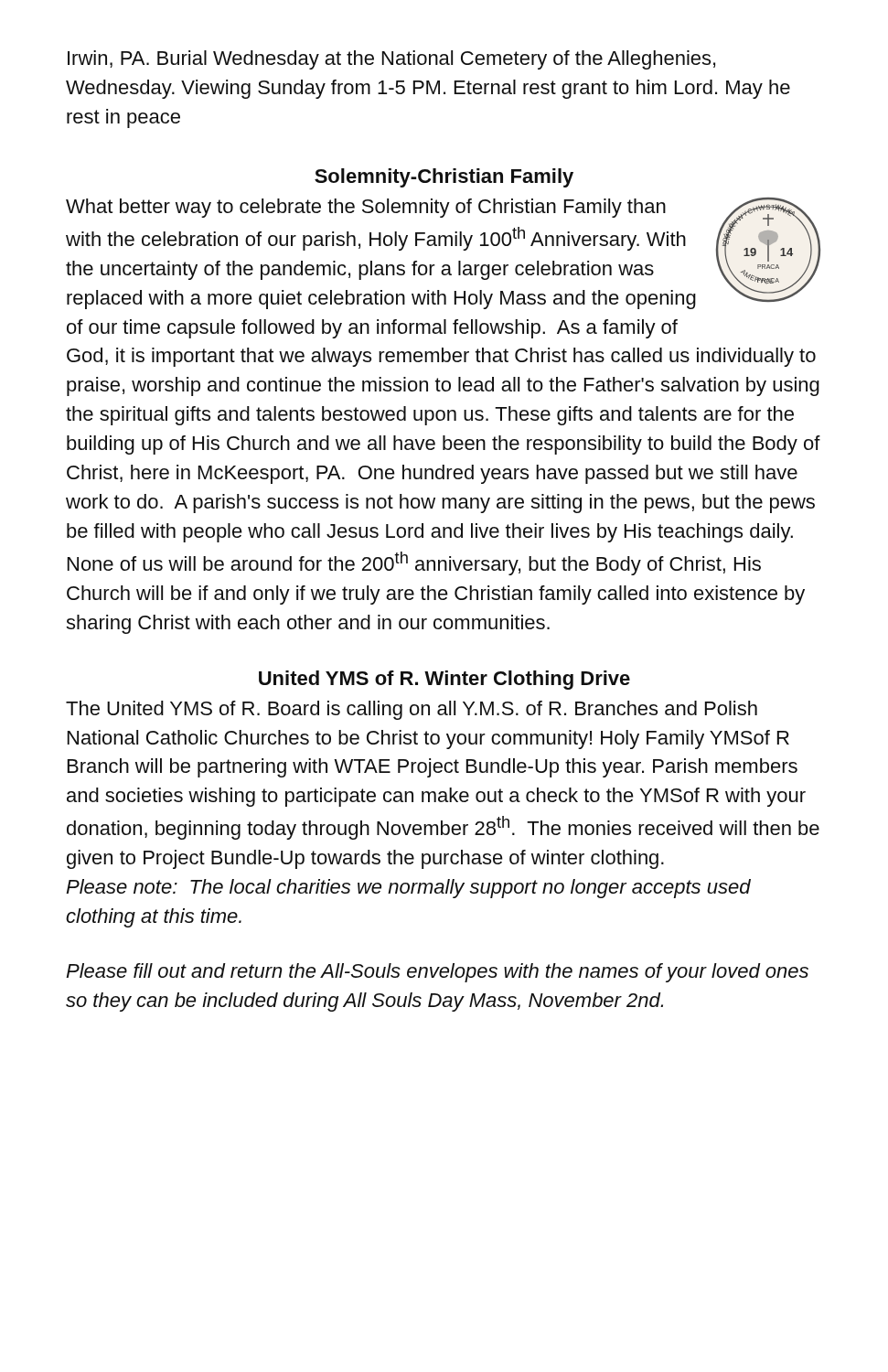Locate the logo
The image size is (888, 1372).
click(768, 253)
